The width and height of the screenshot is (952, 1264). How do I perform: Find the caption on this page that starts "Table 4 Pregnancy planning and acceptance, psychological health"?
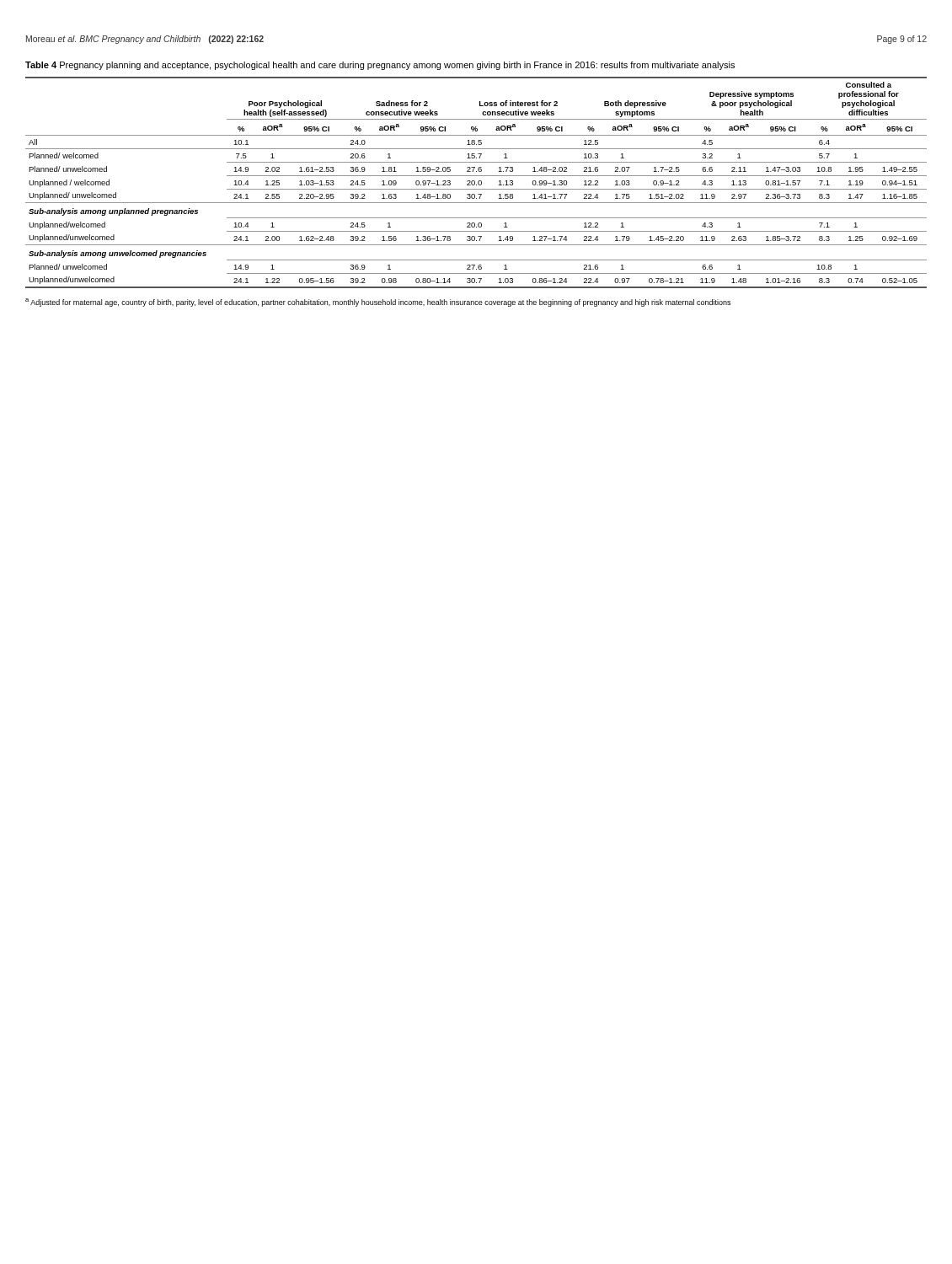tap(380, 65)
